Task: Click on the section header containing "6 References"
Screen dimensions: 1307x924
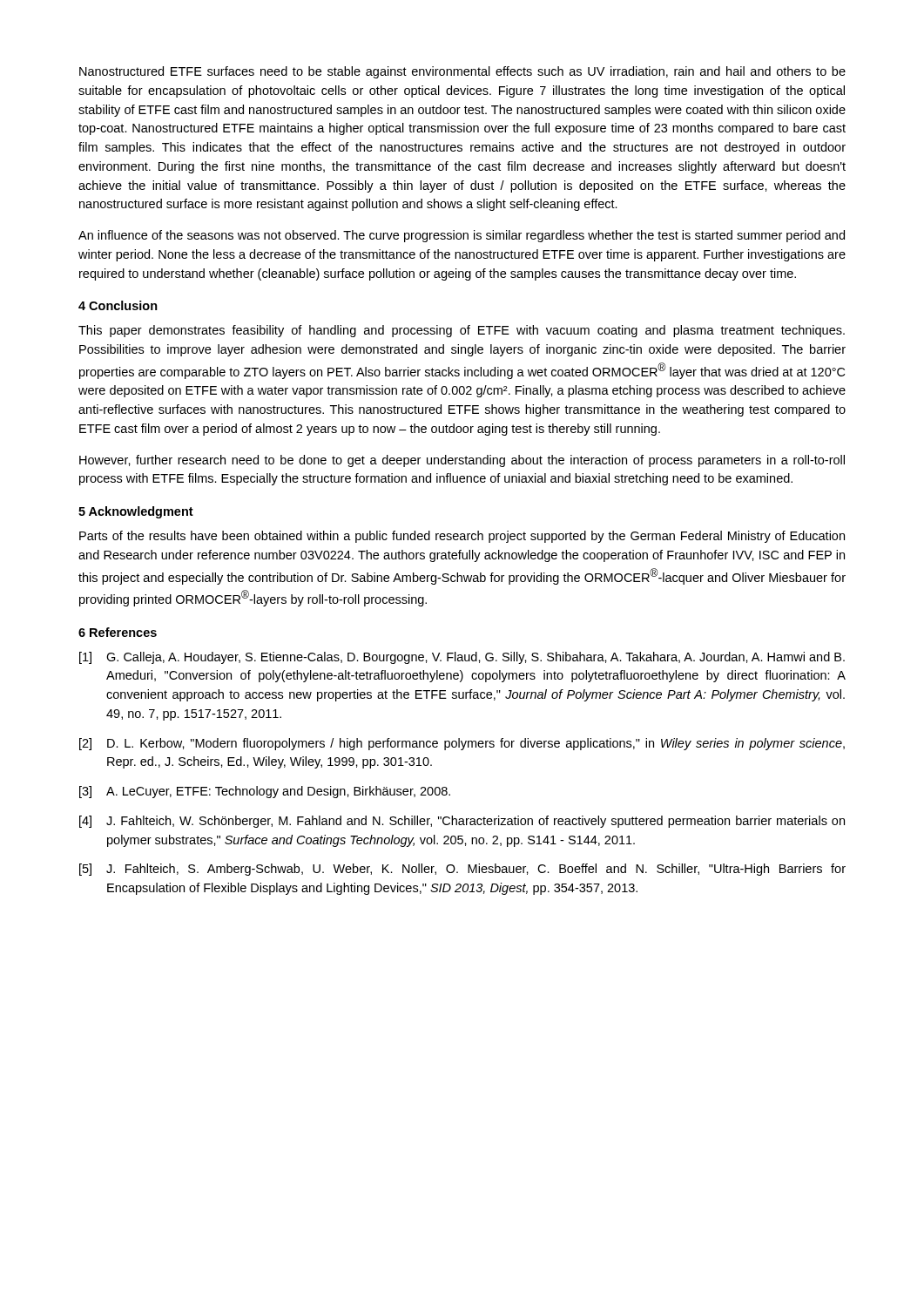Action: point(118,632)
